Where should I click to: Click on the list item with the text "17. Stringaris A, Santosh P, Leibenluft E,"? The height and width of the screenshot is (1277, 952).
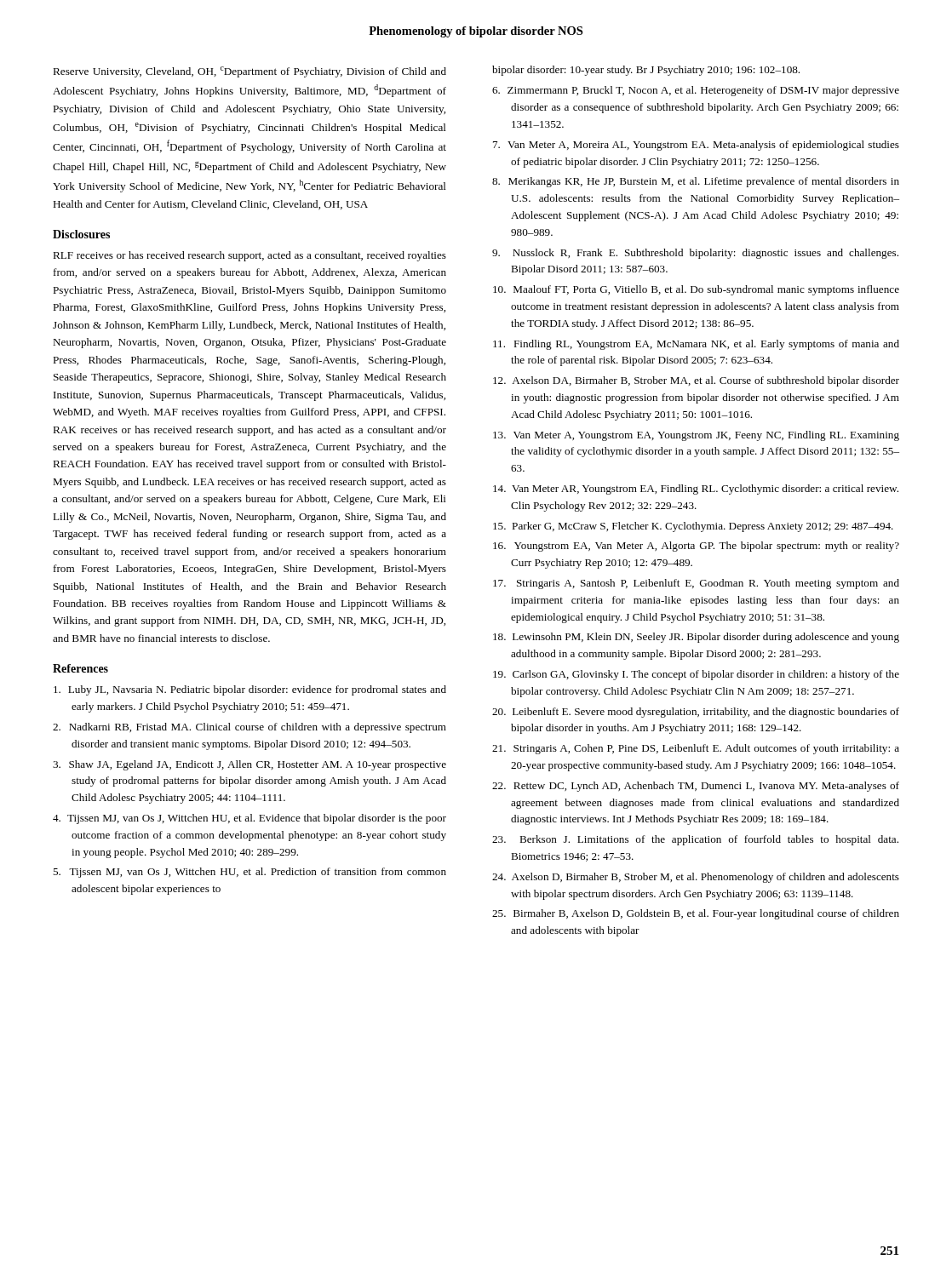[x=696, y=600]
